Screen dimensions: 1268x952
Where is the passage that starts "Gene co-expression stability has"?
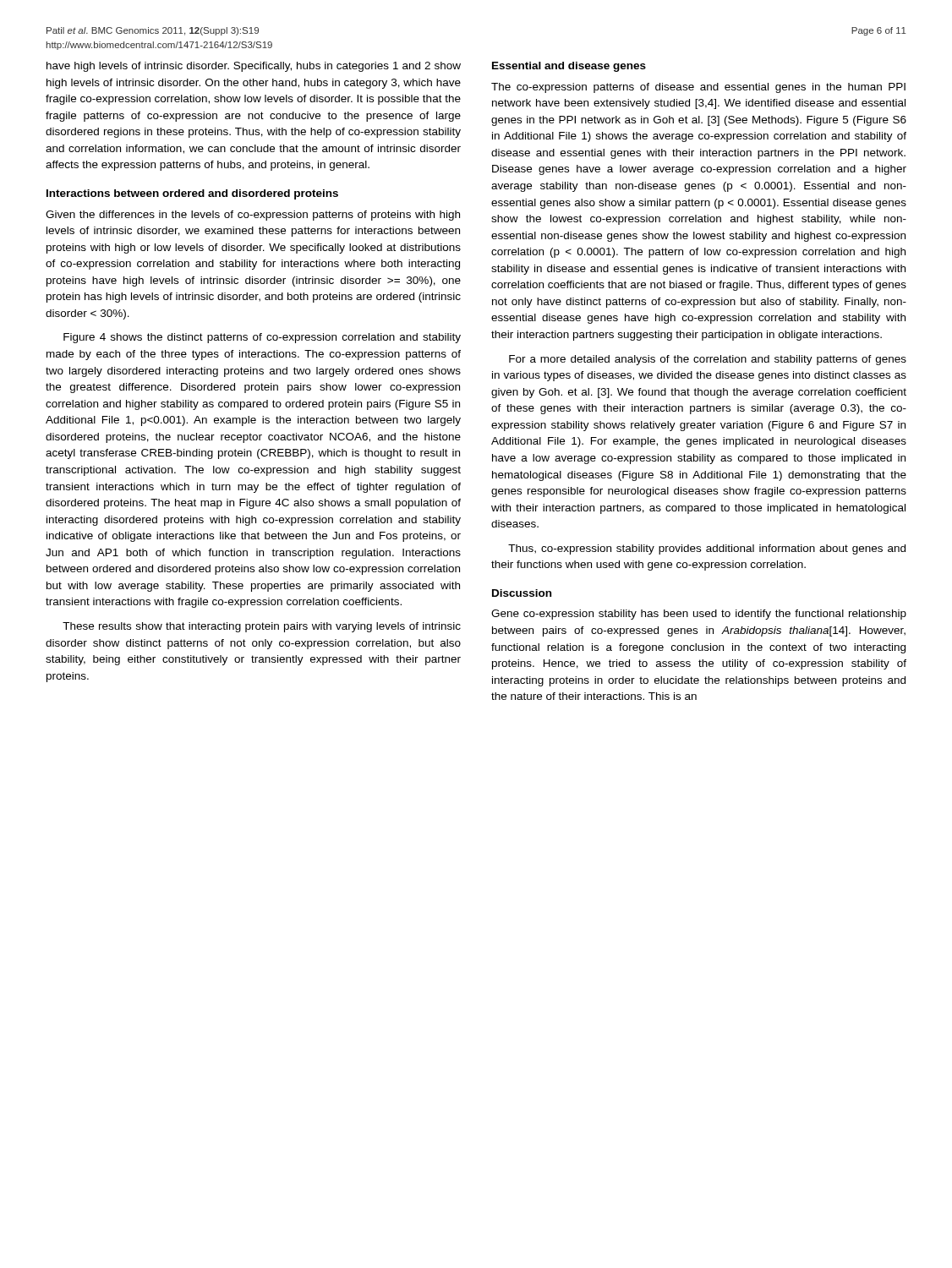pos(699,655)
